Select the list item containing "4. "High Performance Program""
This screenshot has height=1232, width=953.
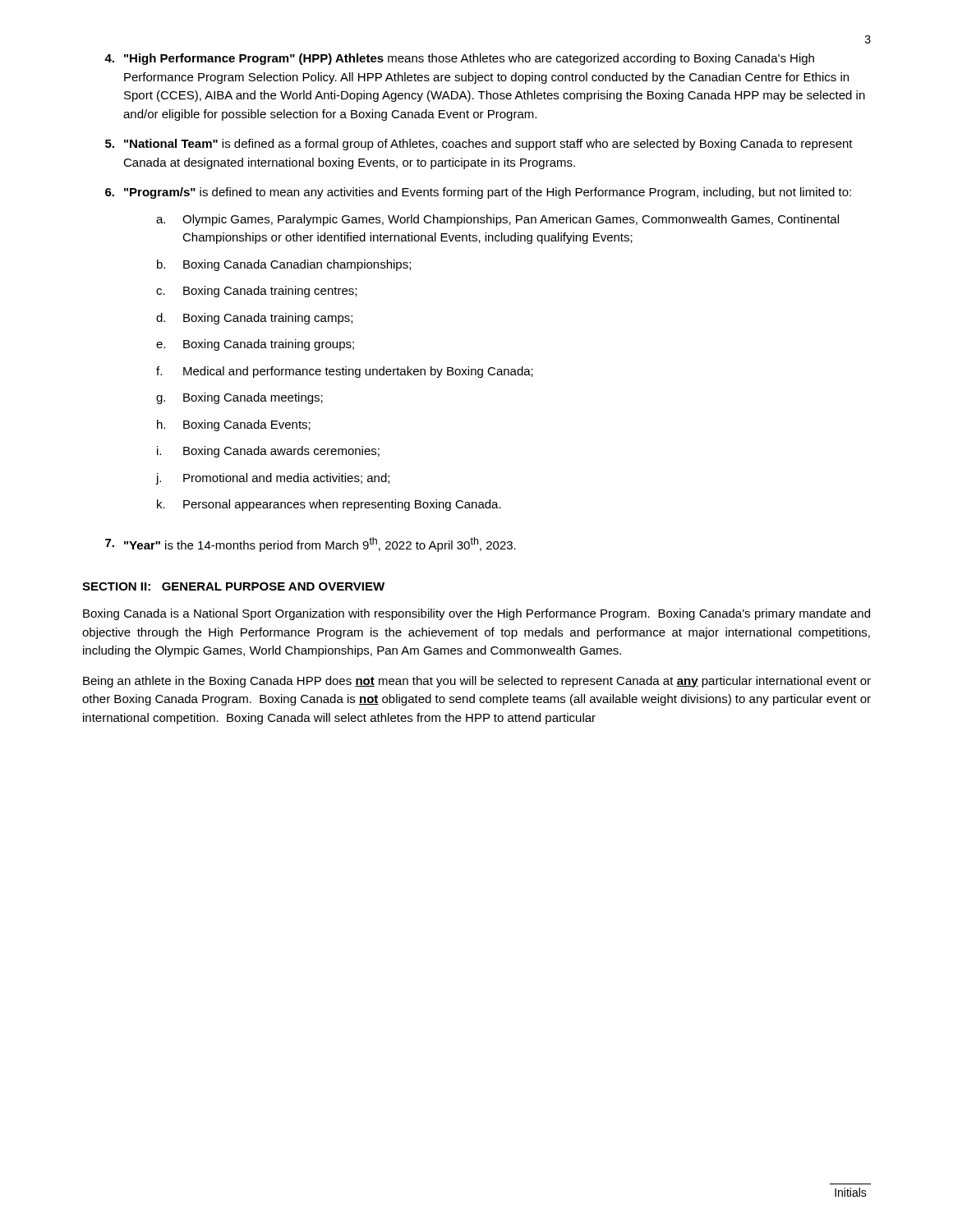(476, 86)
